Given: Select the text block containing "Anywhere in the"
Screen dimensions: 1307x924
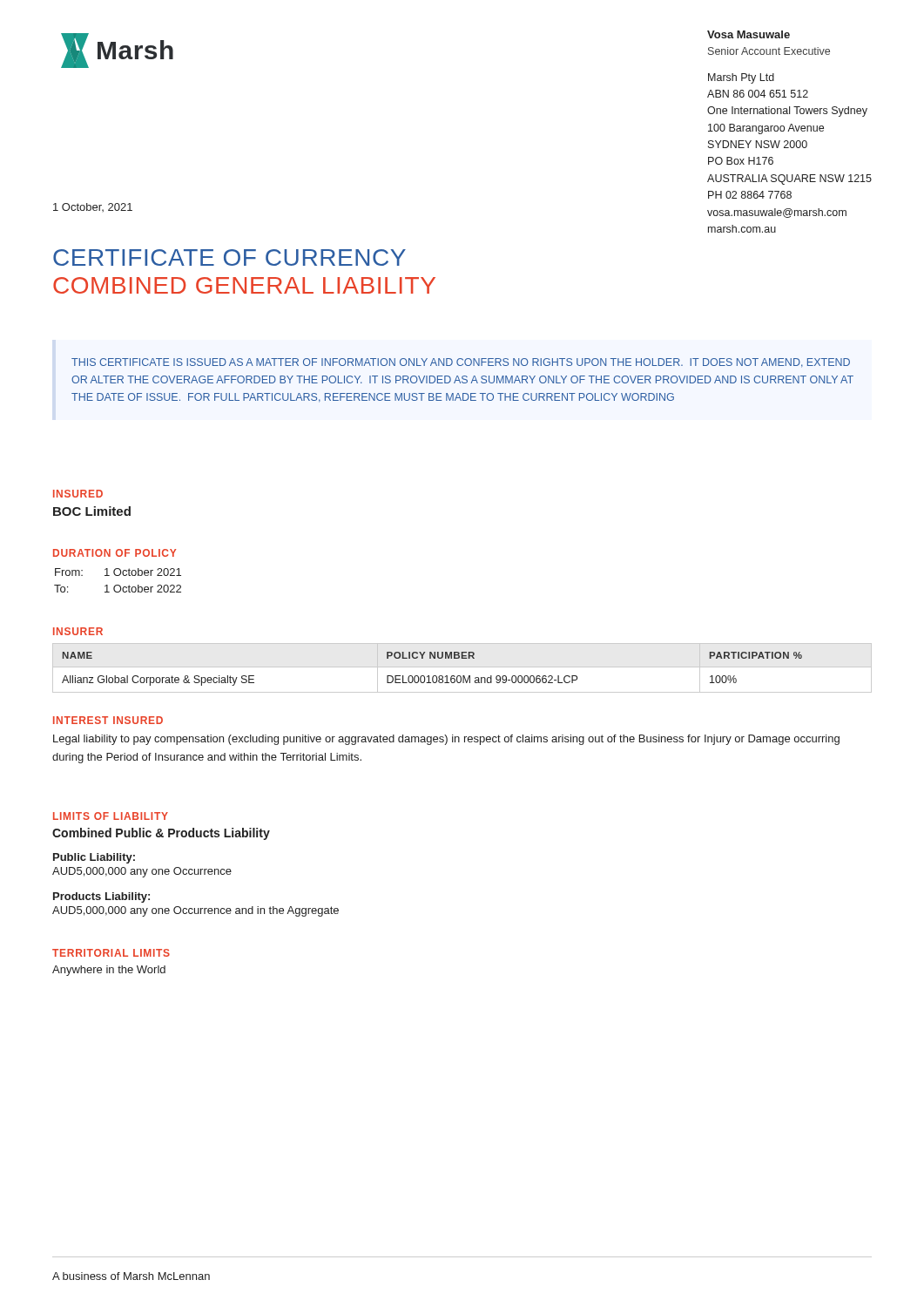Looking at the screenshot, I should pyautogui.click(x=109, y=969).
